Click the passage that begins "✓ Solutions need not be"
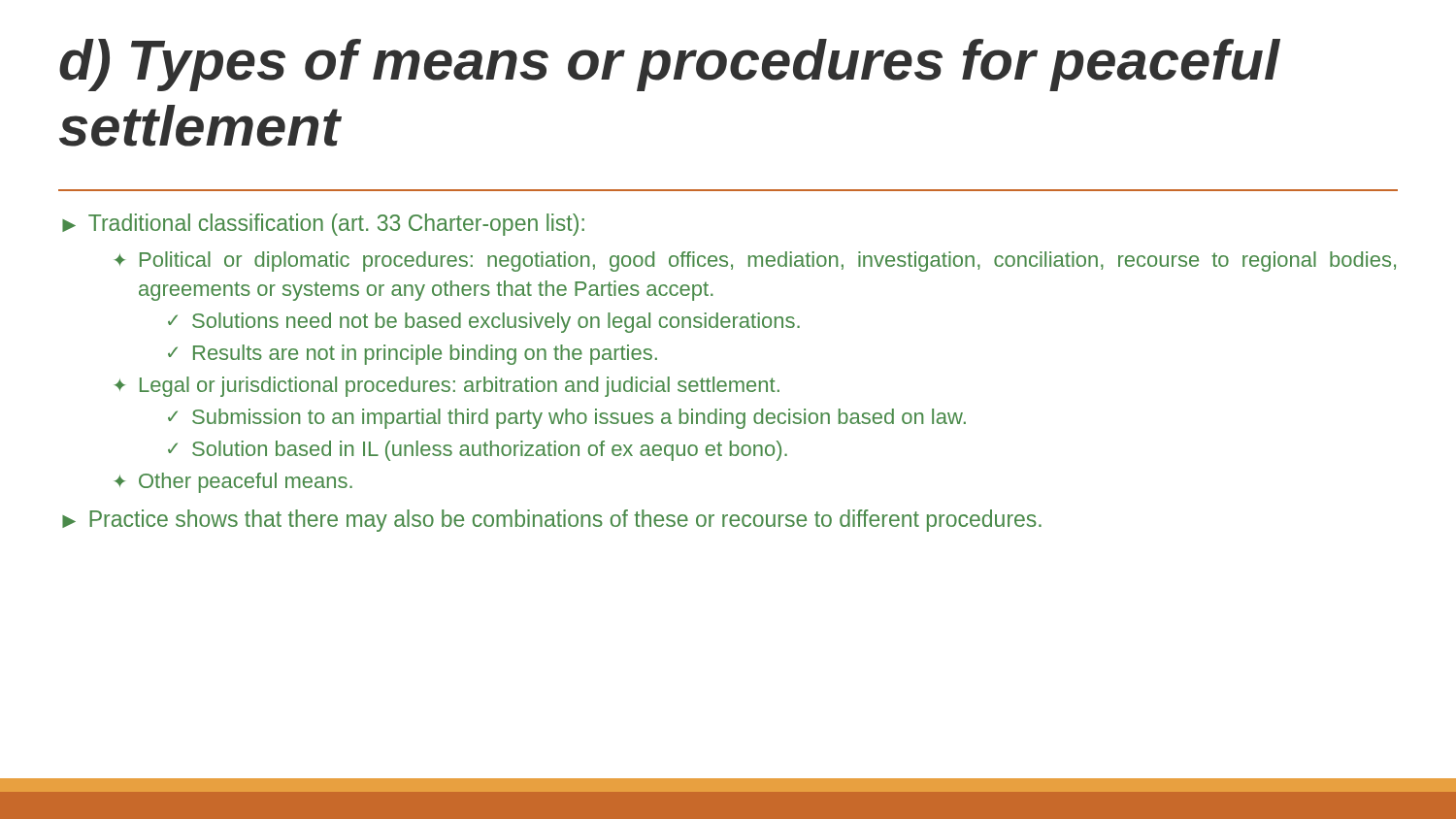1456x819 pixels. point(483,321)
